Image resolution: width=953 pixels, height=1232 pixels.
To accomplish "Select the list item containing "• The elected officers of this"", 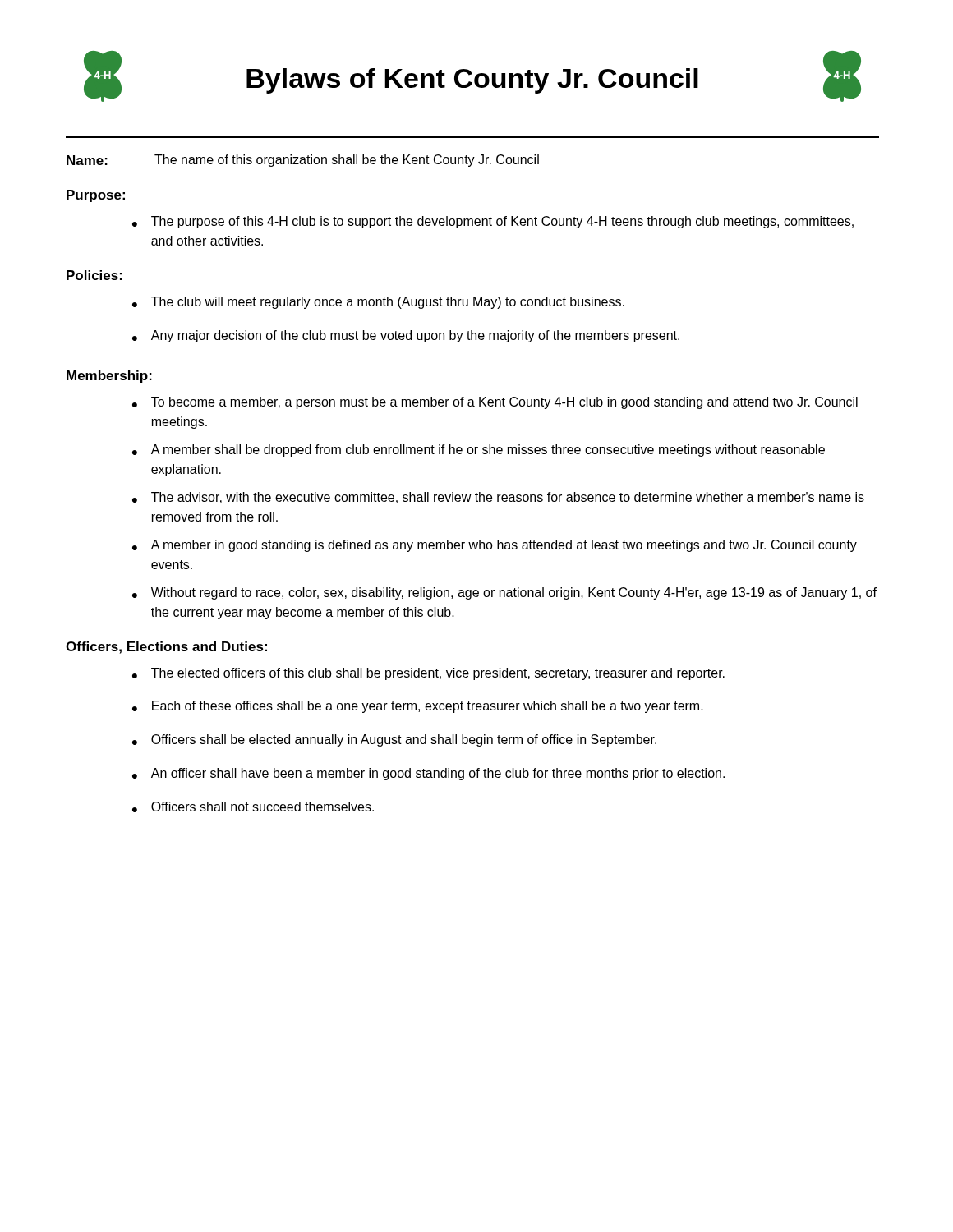I will (428, 676).
